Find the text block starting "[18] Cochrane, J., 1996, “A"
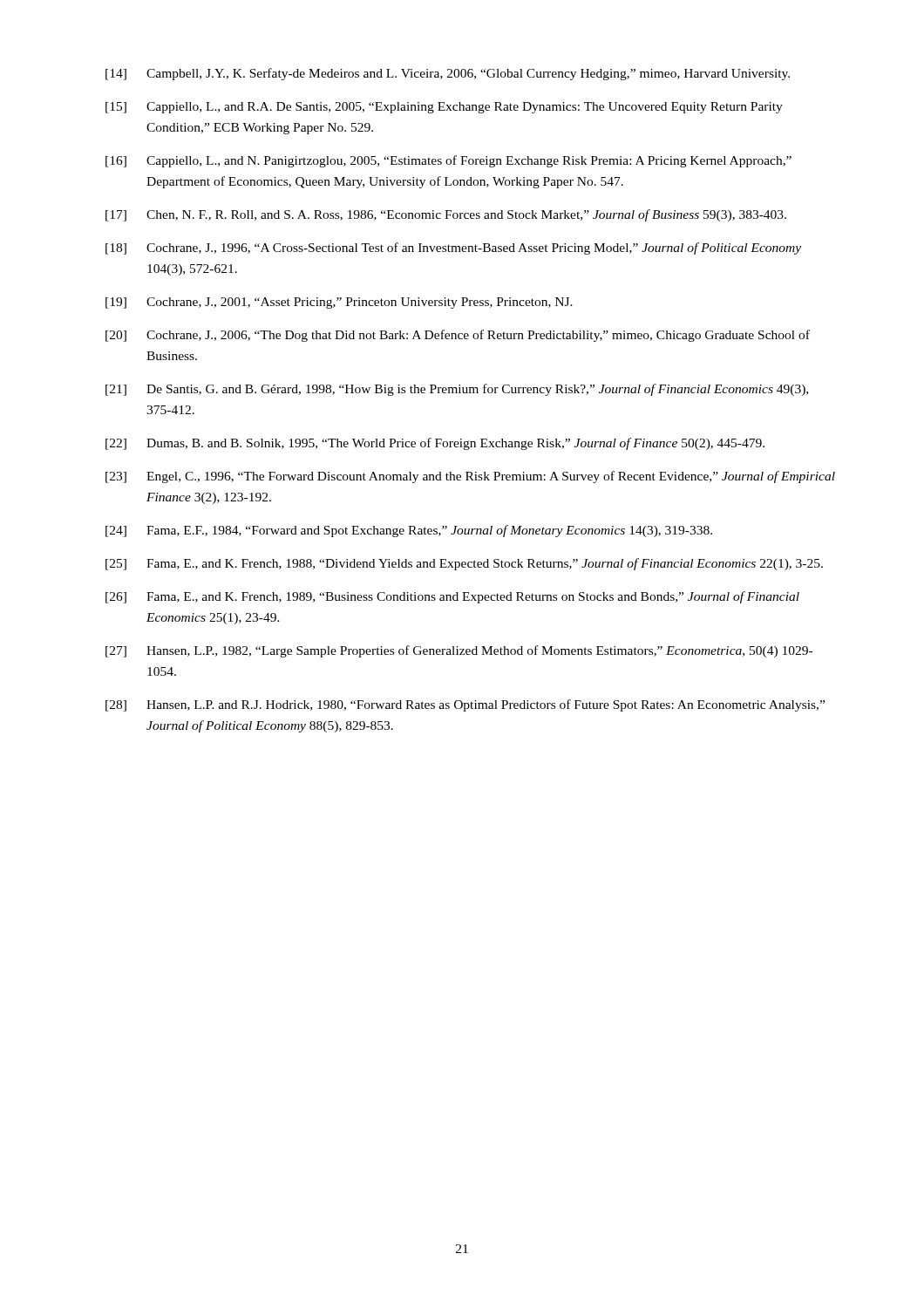This screenshot has height=1308, width=924. pyautogui.click(x=471, y=258)
